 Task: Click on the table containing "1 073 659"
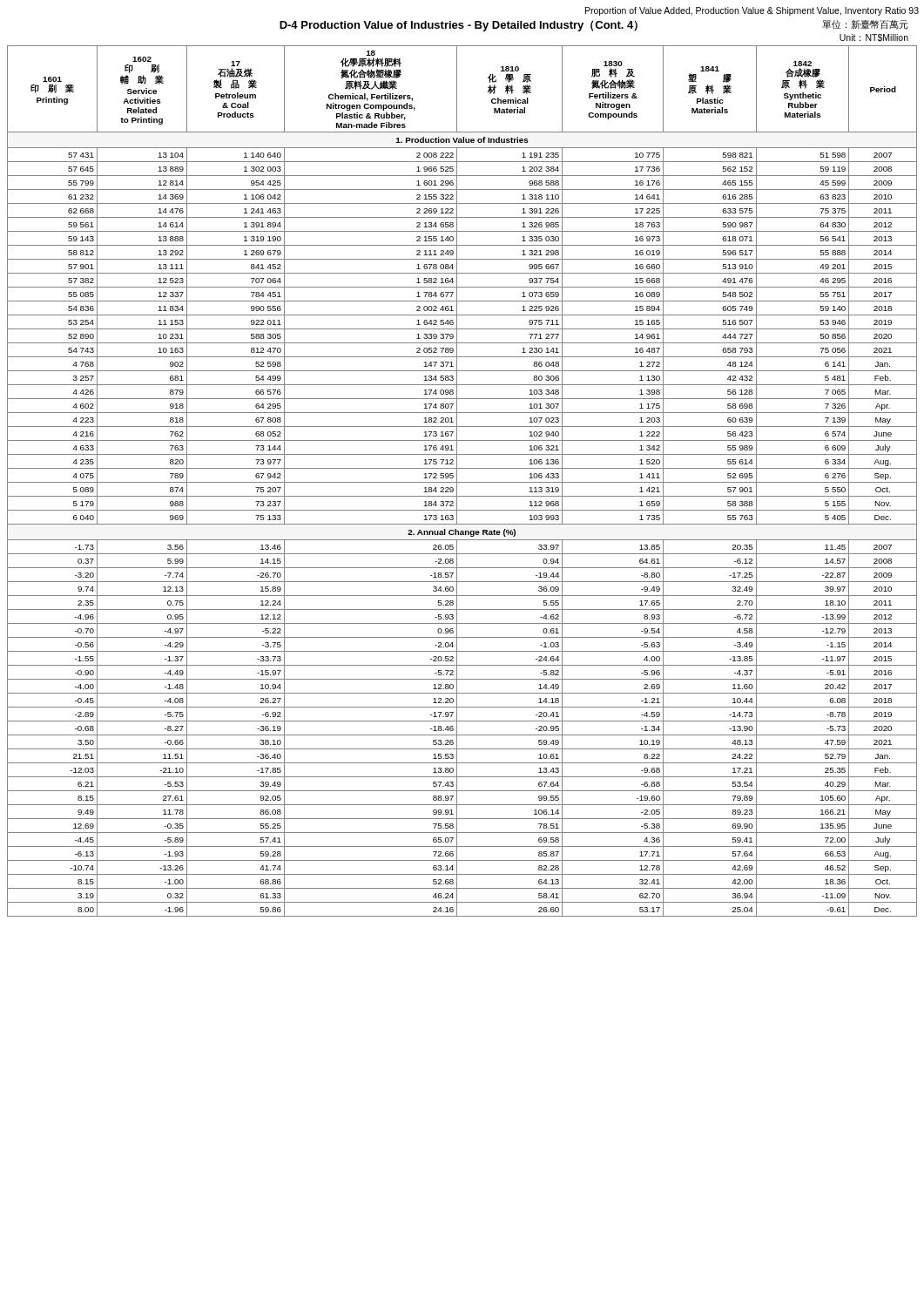(462, 481)
